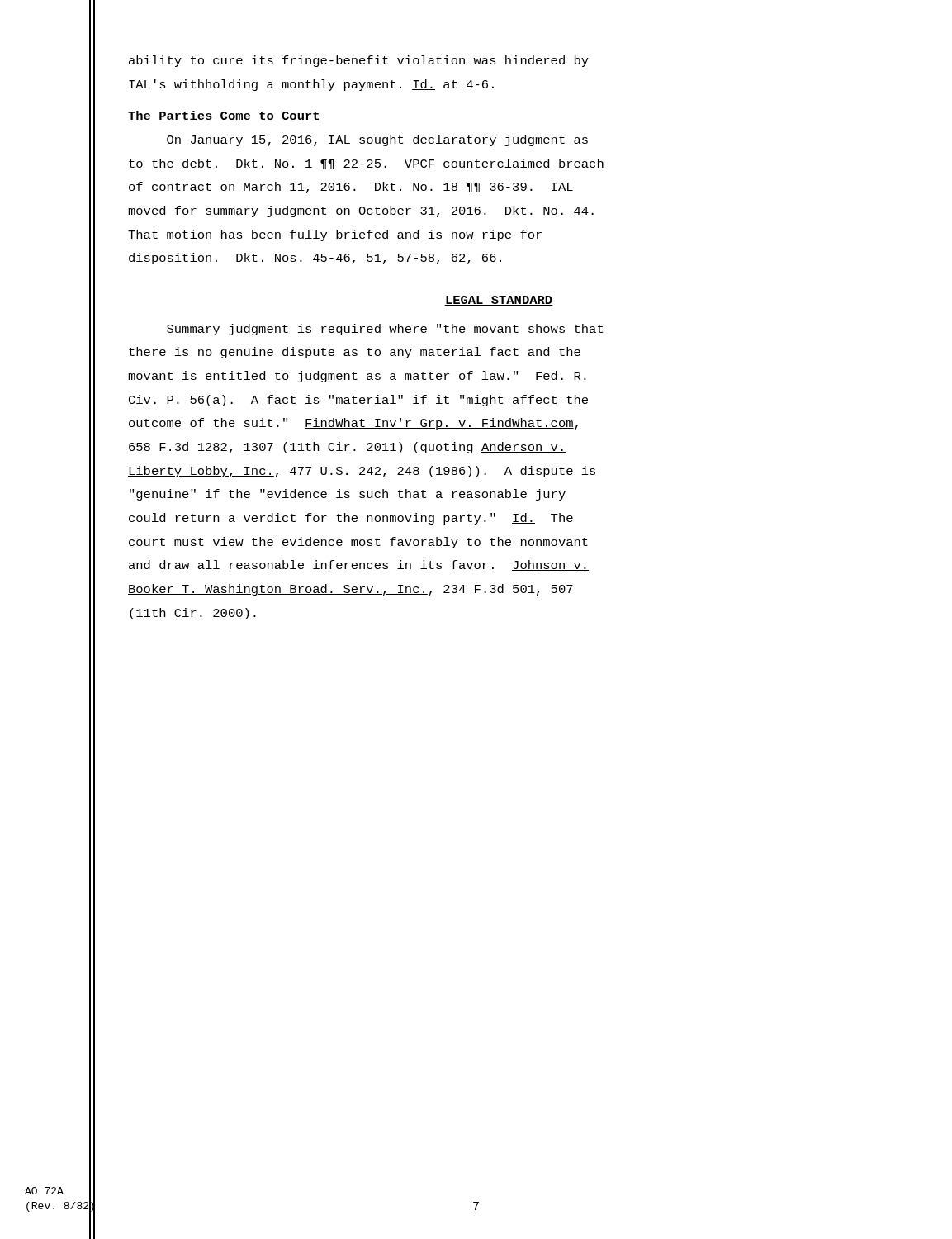
Task: Find the block starting "ability to cure its"
Action: click(x=358, y=73)
